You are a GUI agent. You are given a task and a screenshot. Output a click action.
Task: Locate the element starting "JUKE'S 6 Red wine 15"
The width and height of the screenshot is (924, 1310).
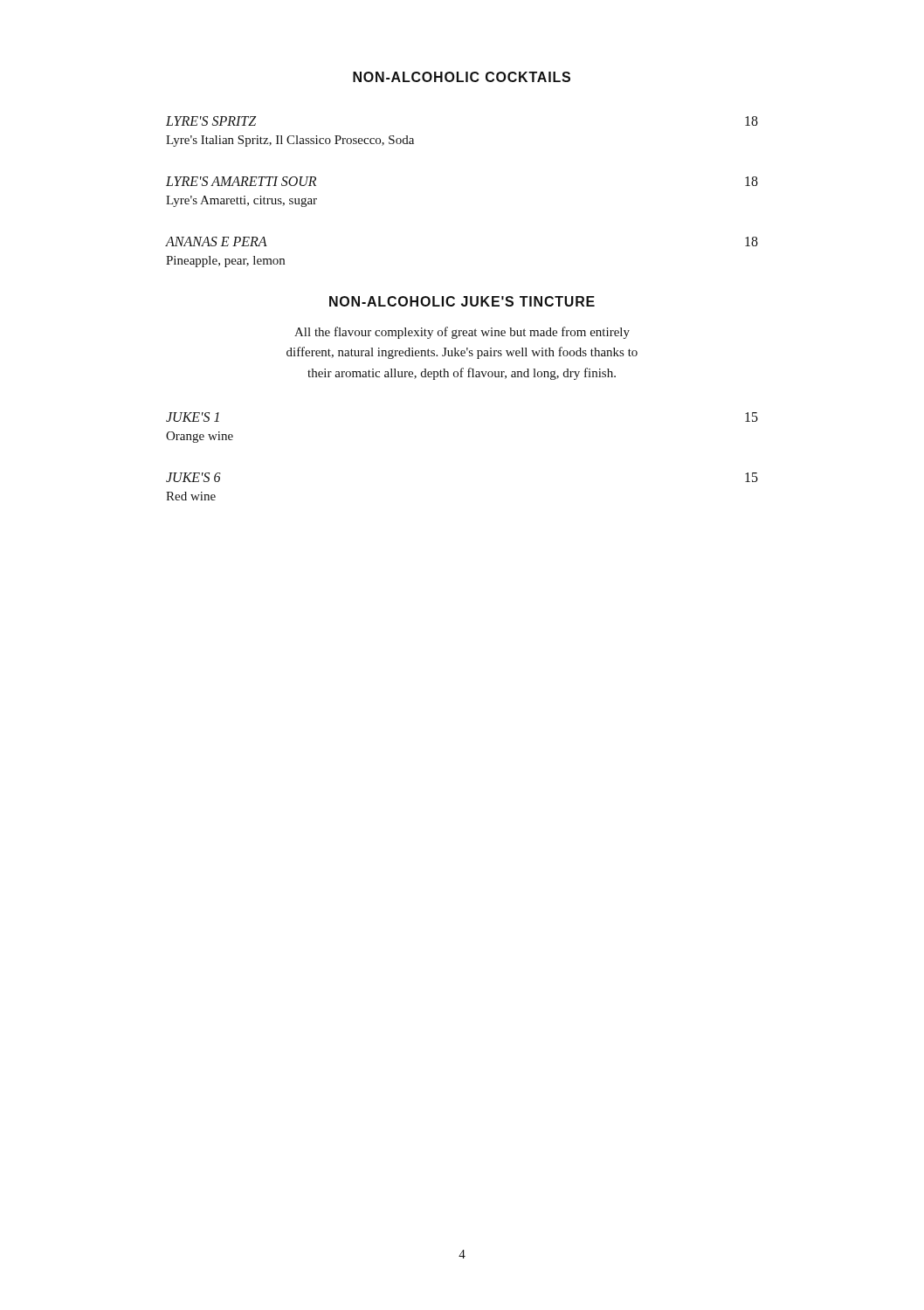tap(184, 478)
